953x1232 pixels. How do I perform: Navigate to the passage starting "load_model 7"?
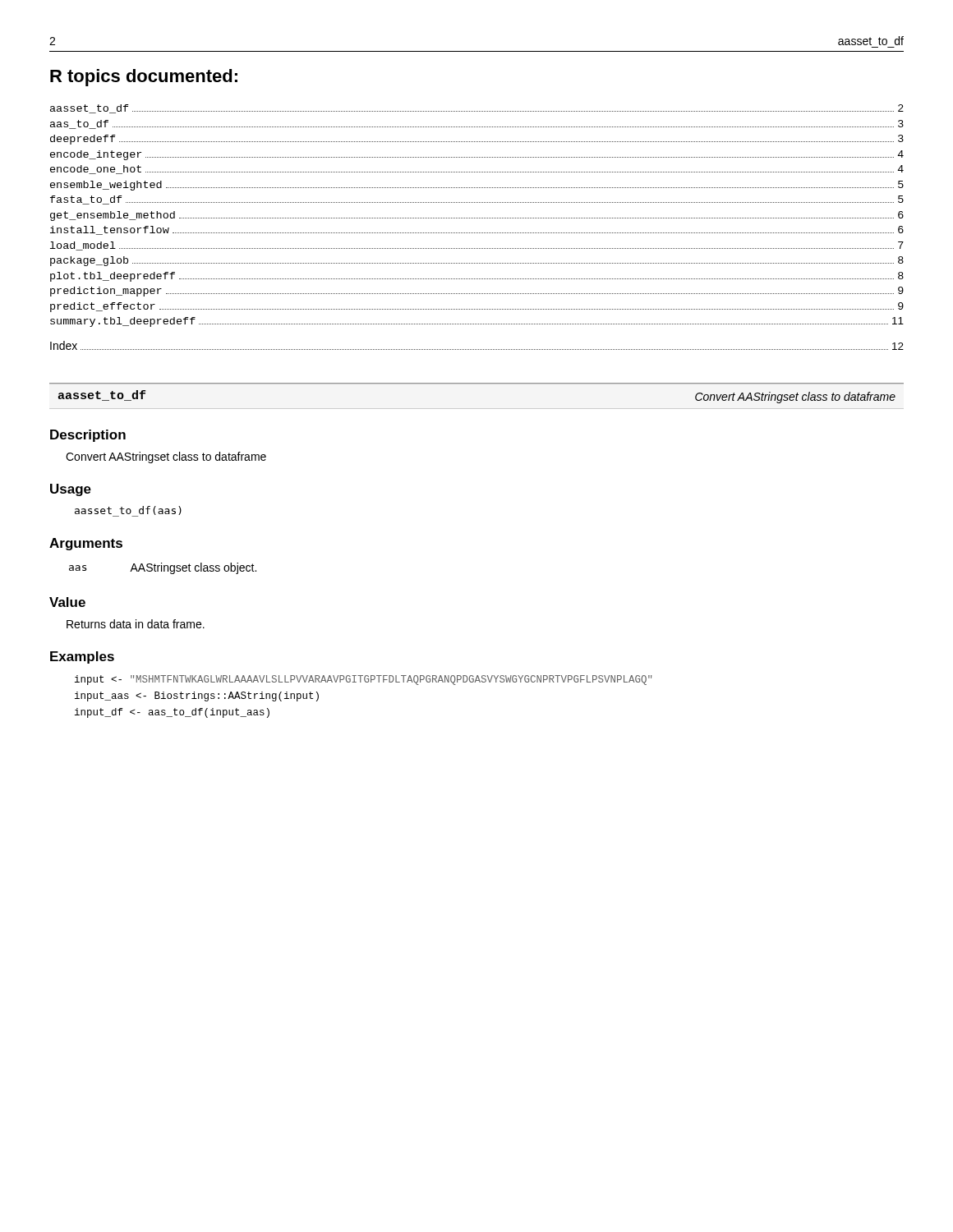pos(476,245)
